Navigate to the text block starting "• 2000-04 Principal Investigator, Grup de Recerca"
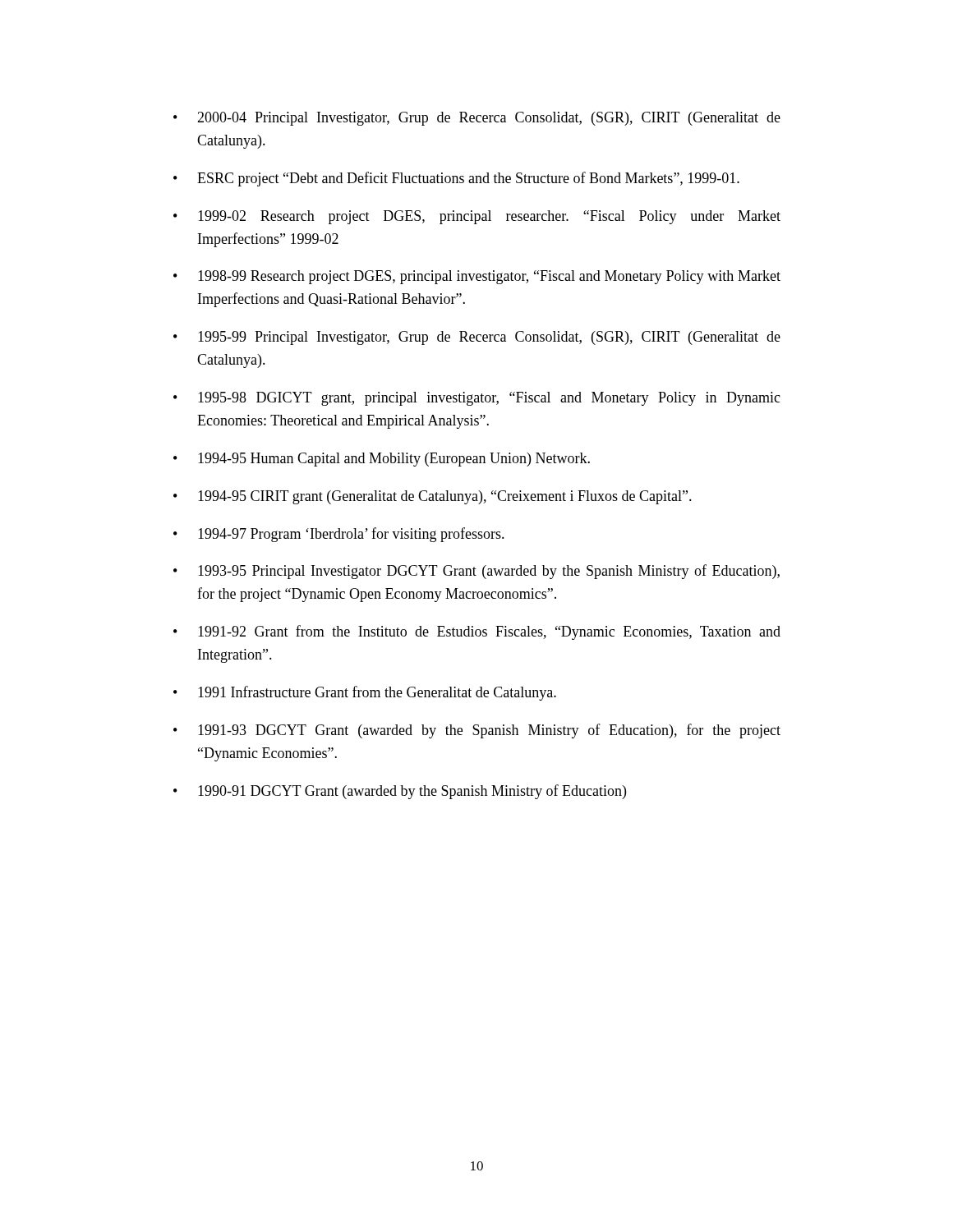The height and width of the screenshot is (1232, 953). point(476,130)
